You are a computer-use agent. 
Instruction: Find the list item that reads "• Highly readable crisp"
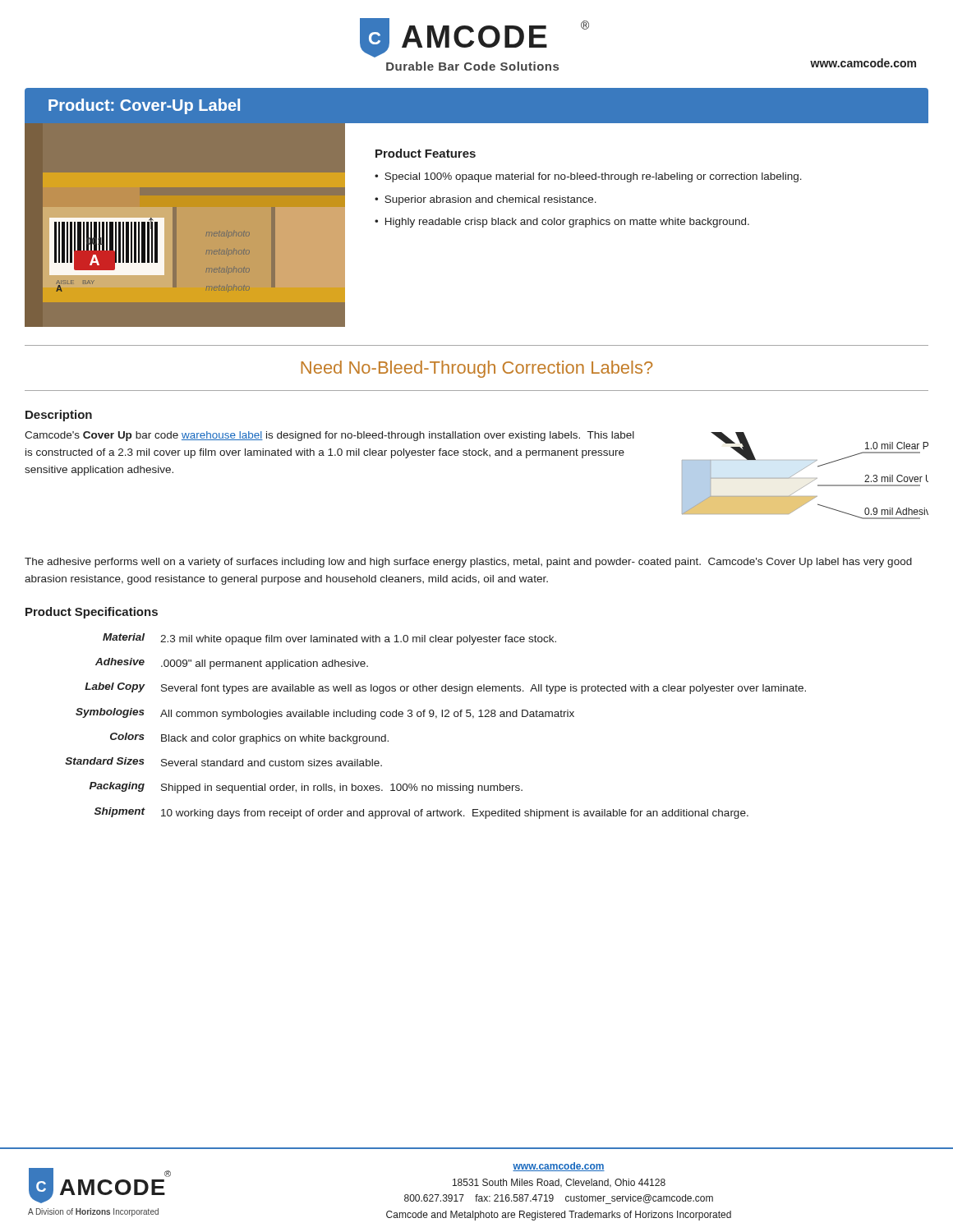point(562,222)
